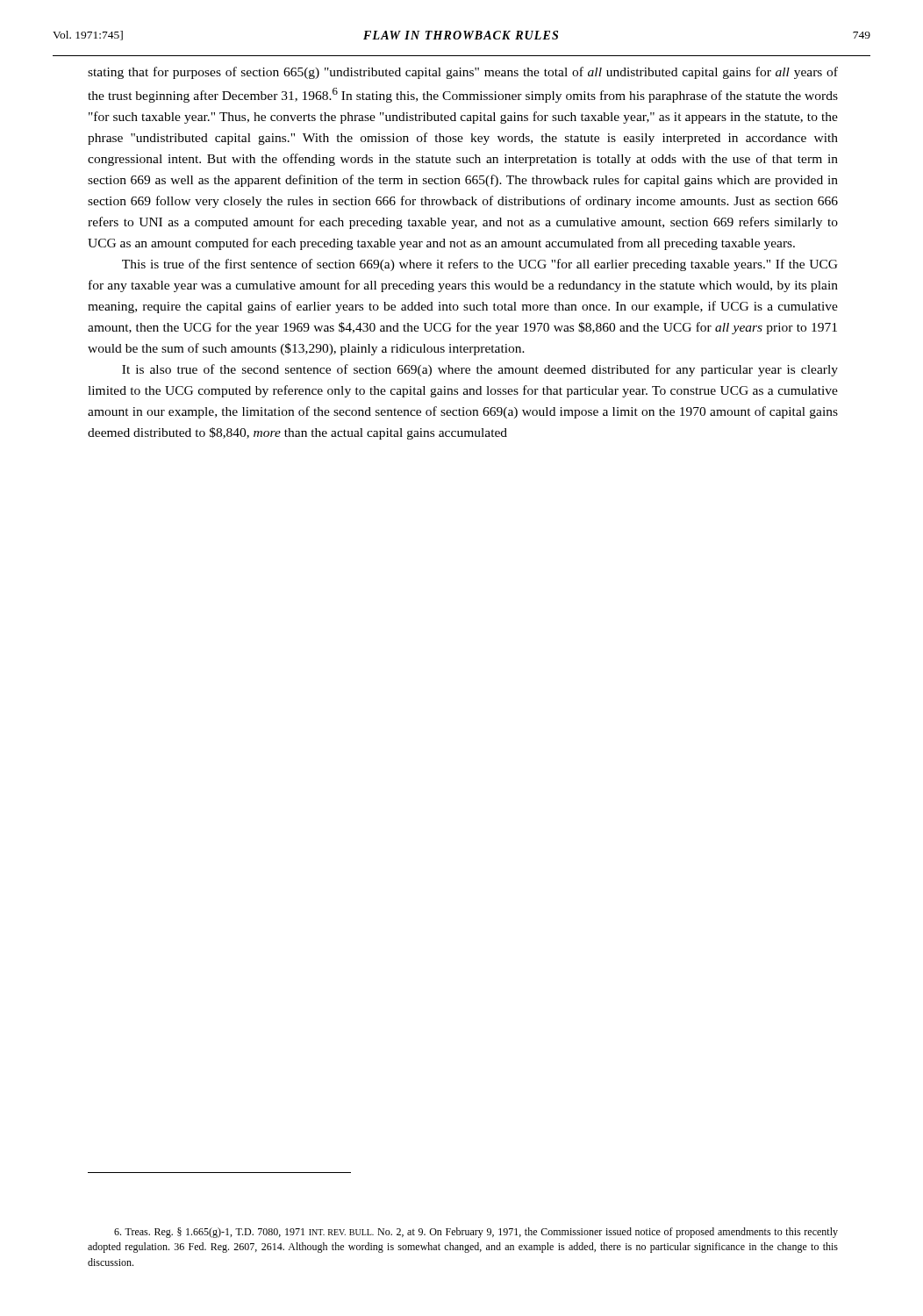Point to the block starting "It is also true"
The width and height of the screenshot is (923, 1316).
(x=463, y=401)
